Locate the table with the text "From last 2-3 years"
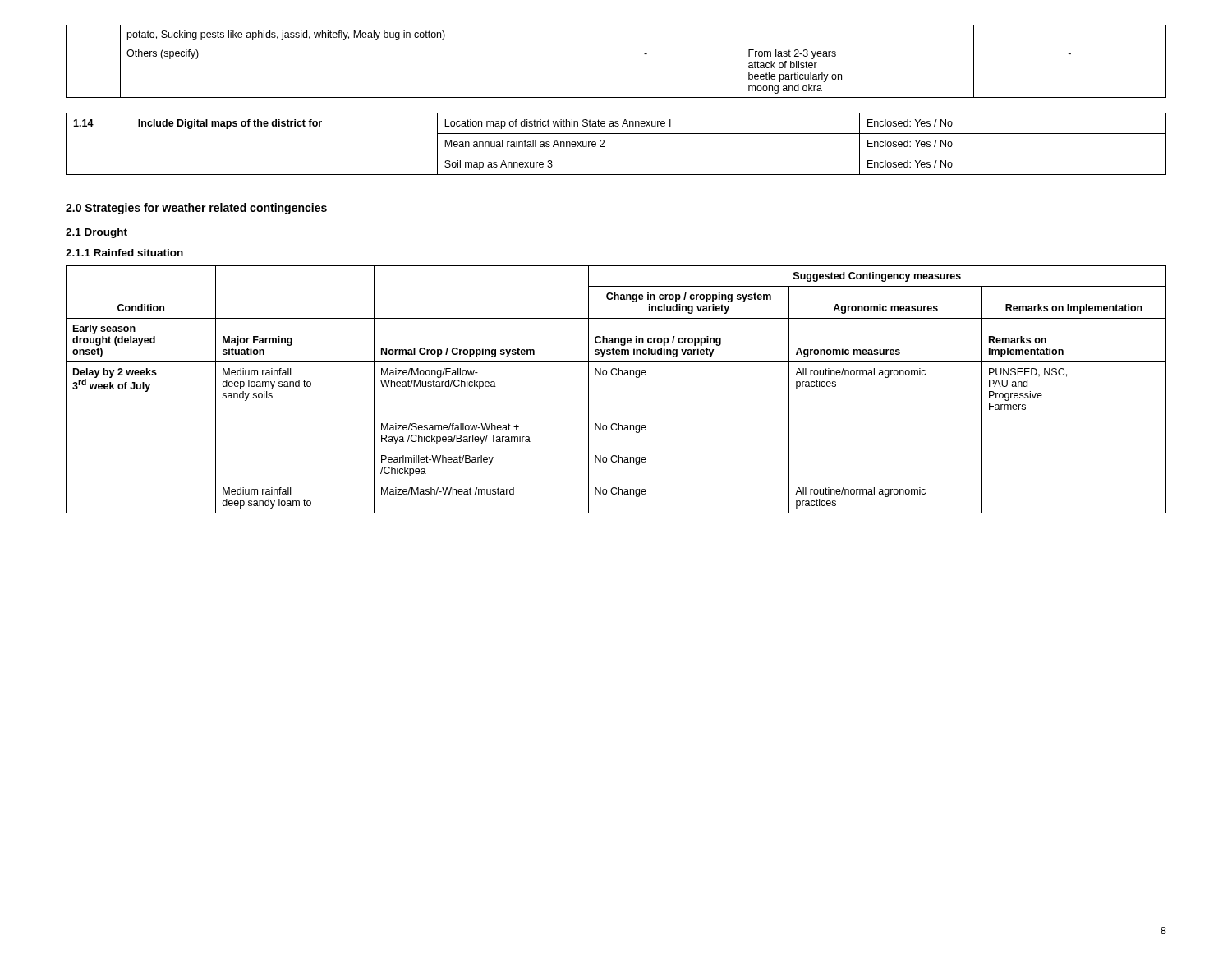 616,61
